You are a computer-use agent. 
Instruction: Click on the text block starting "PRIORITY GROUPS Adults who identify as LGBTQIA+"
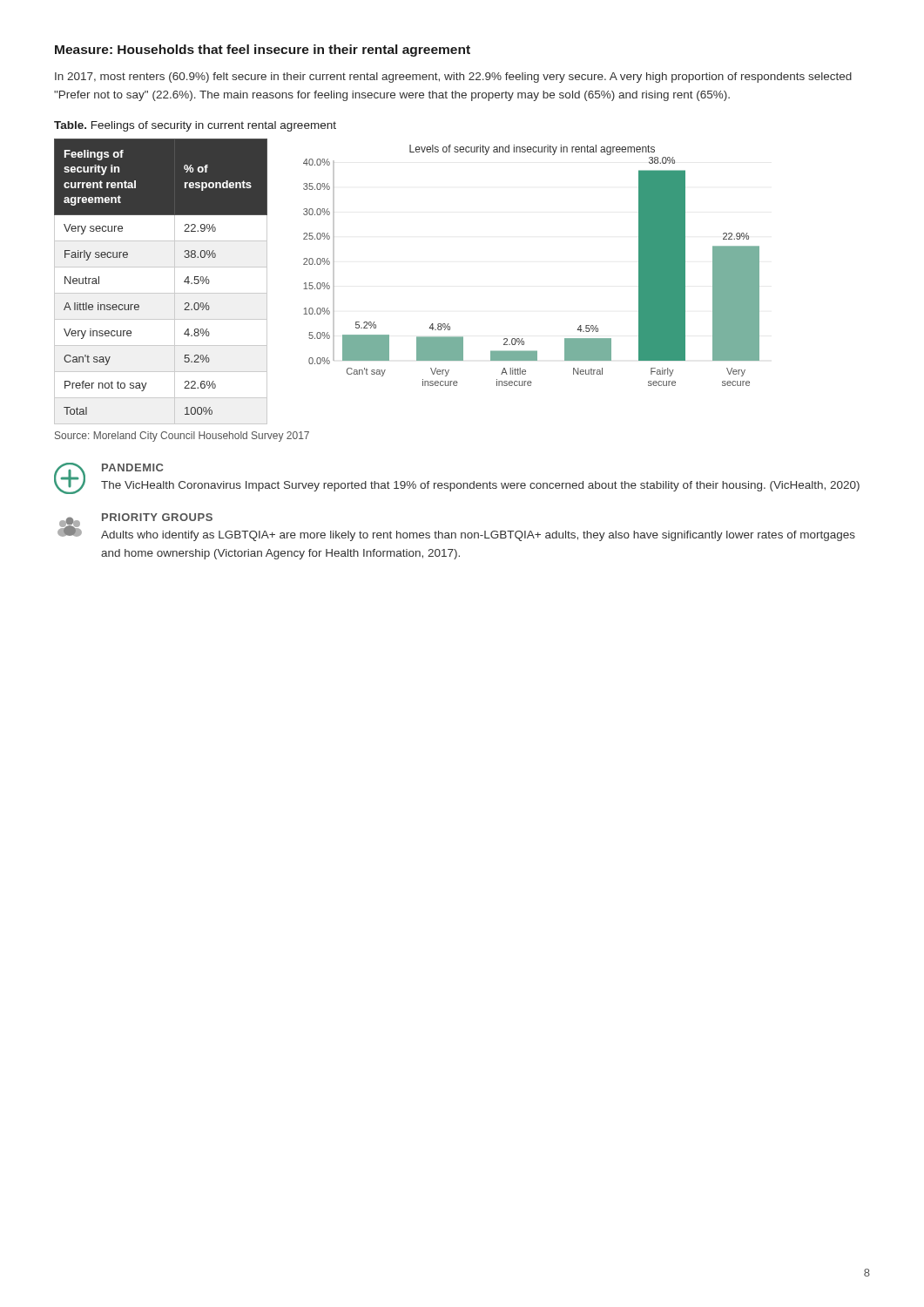coord(486,537)
